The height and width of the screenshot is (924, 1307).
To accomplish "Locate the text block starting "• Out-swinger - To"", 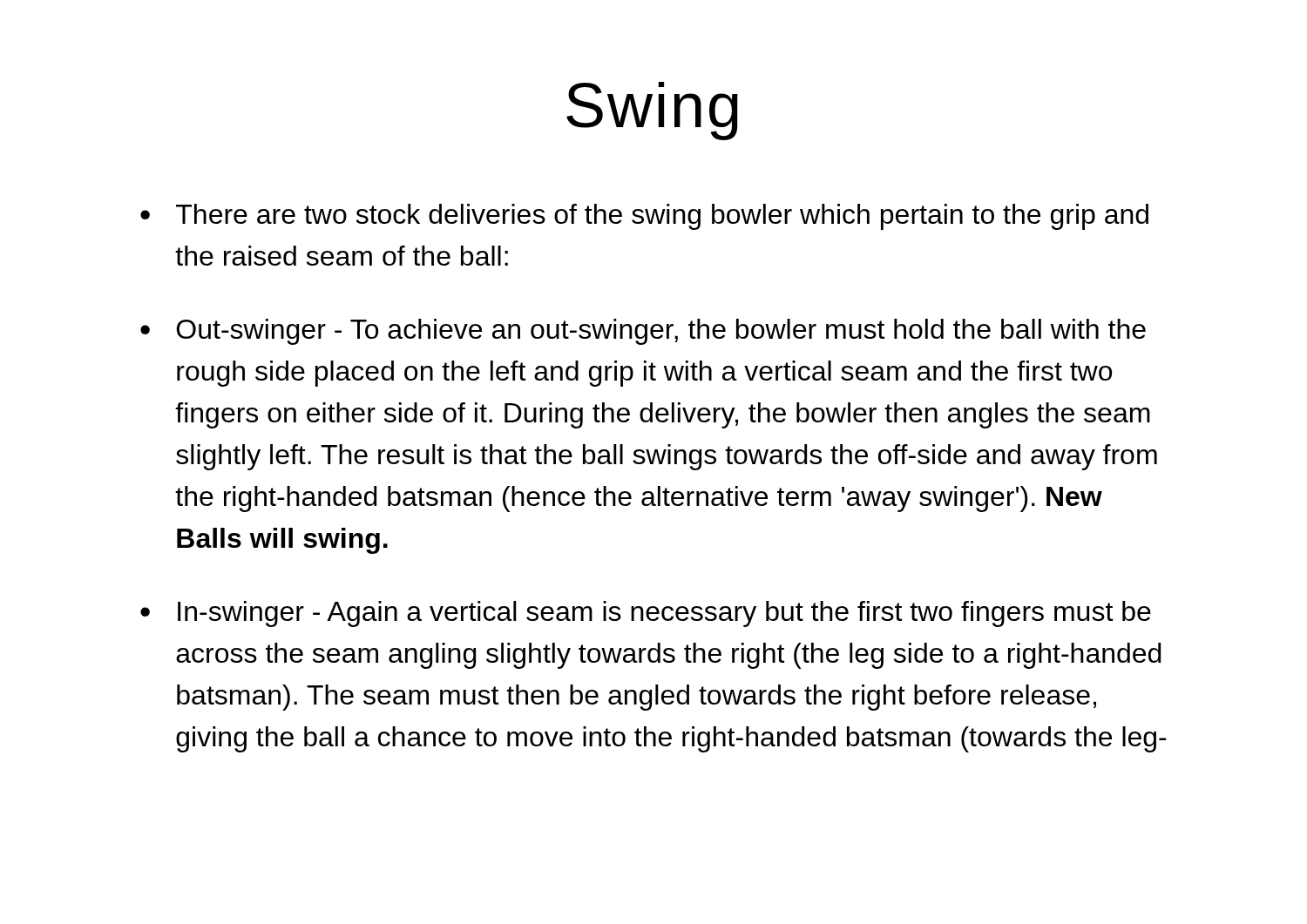I will click(654, 434).
